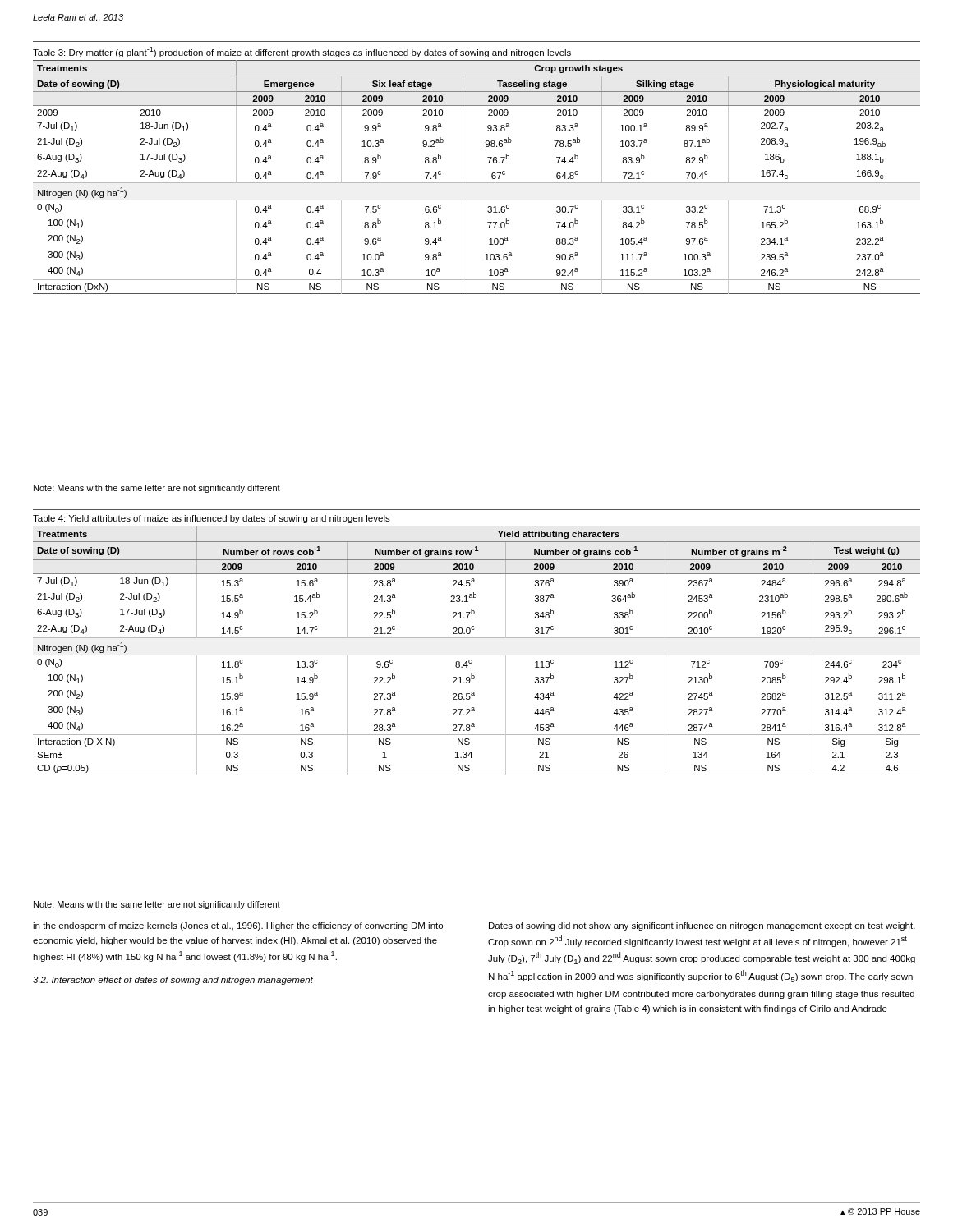The image size is (953, 1232).
Task: Point to the block starting "3.2. Interaction effect of"
Action: click(x=173, y=980)
